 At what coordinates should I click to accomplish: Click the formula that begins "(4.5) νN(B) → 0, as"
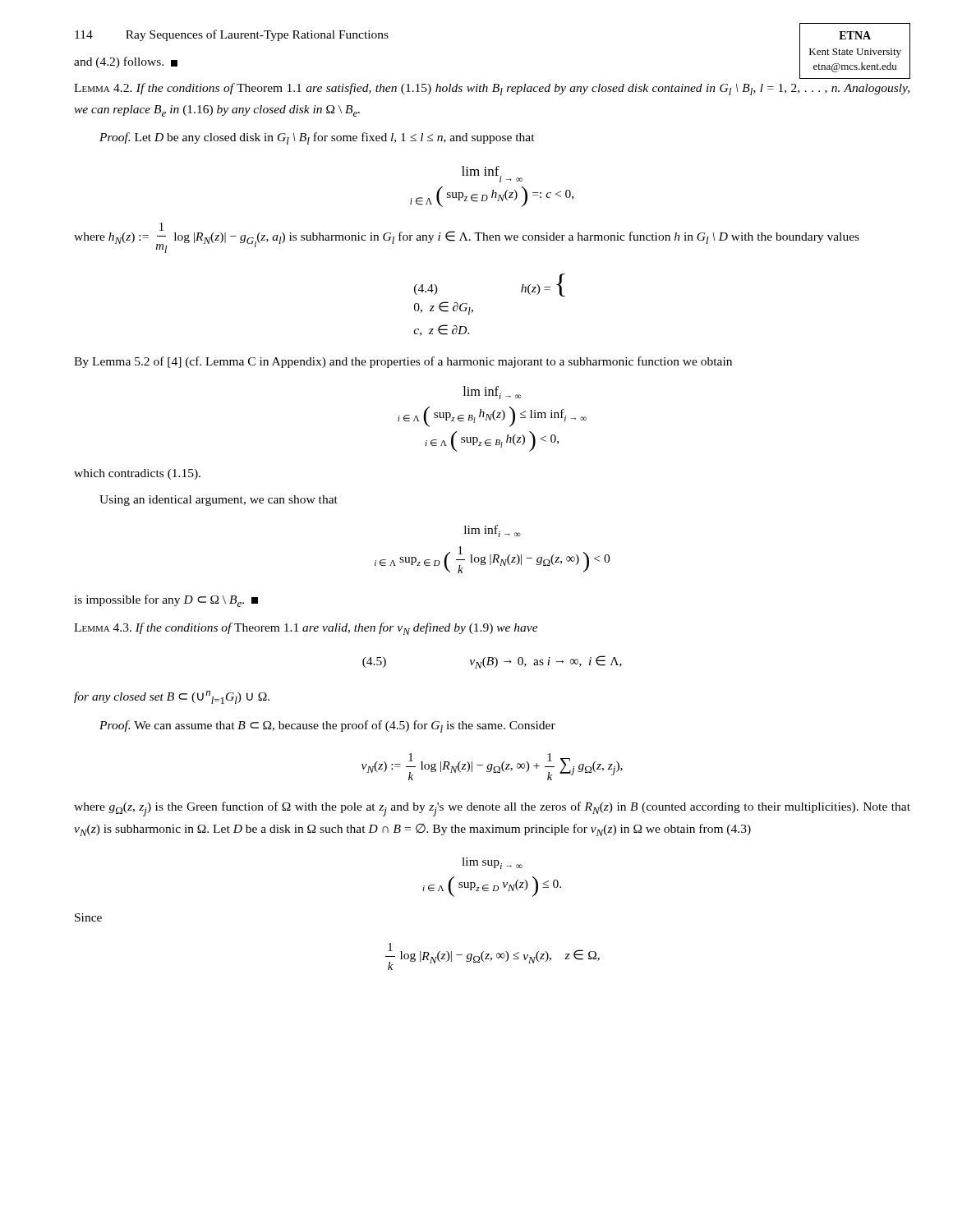pyautogui.click(x=492, y=662)
